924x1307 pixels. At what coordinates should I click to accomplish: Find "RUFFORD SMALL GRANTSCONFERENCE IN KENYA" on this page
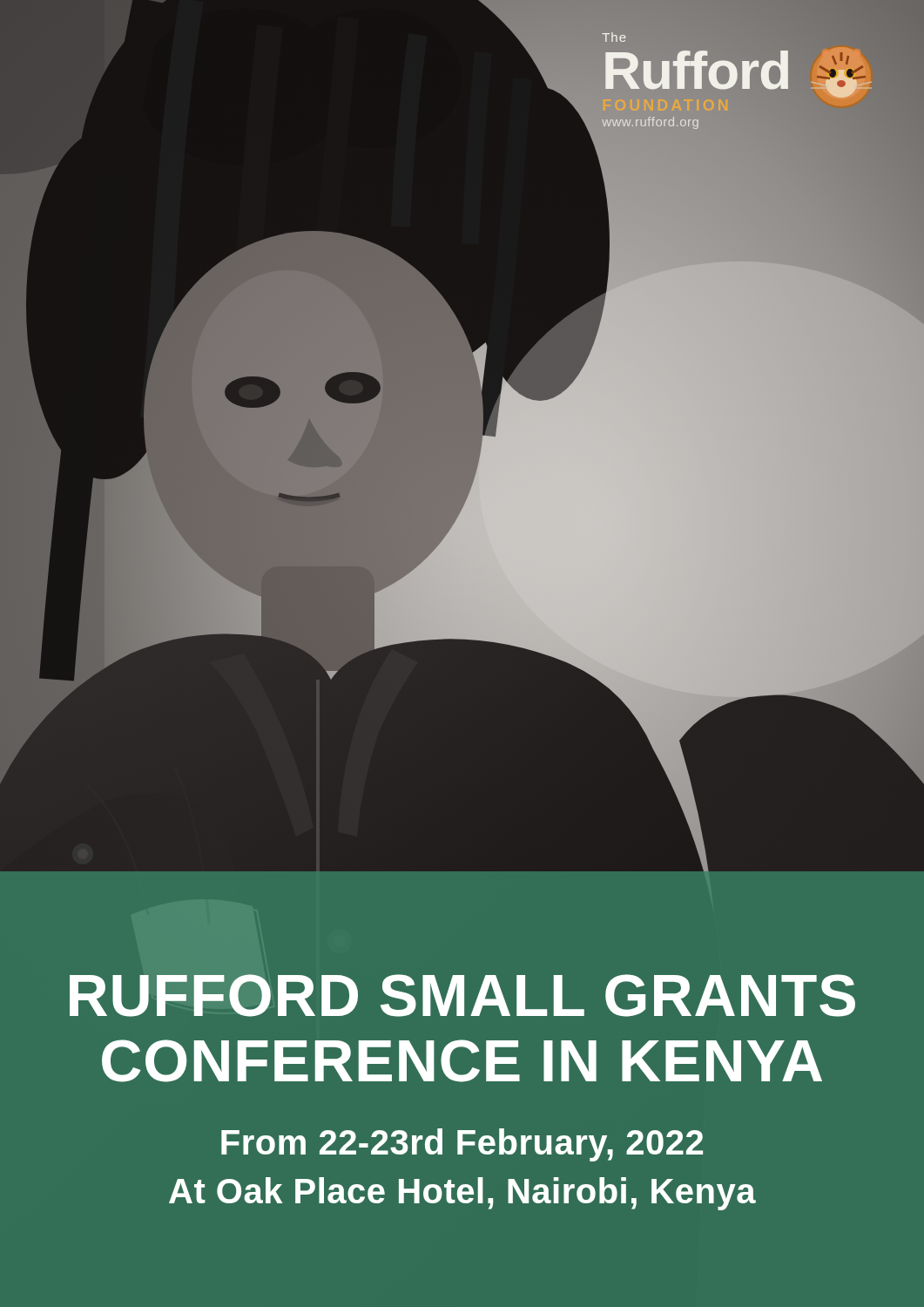(462, 1028)
